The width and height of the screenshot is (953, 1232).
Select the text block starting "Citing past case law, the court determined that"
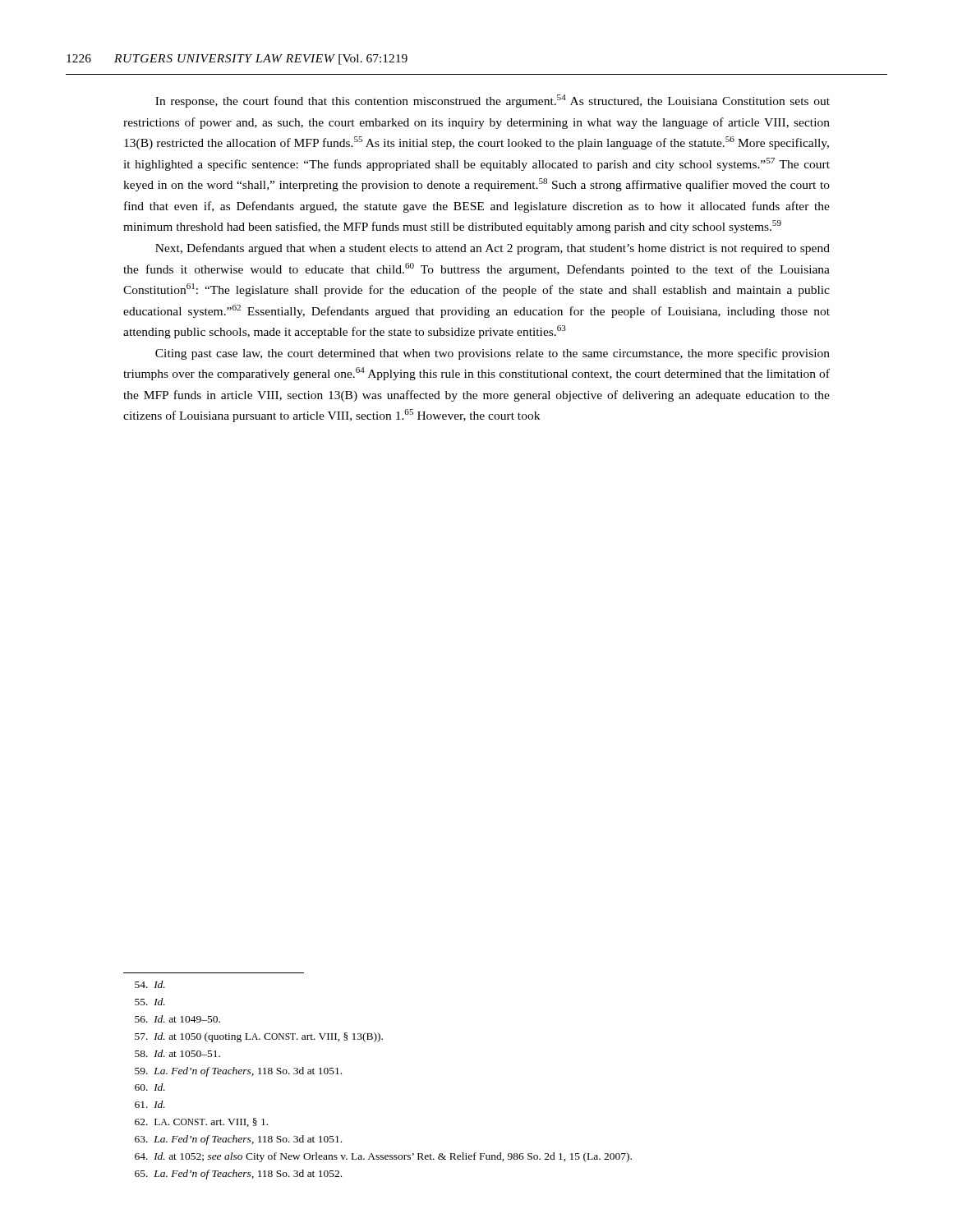click(476, 384)
